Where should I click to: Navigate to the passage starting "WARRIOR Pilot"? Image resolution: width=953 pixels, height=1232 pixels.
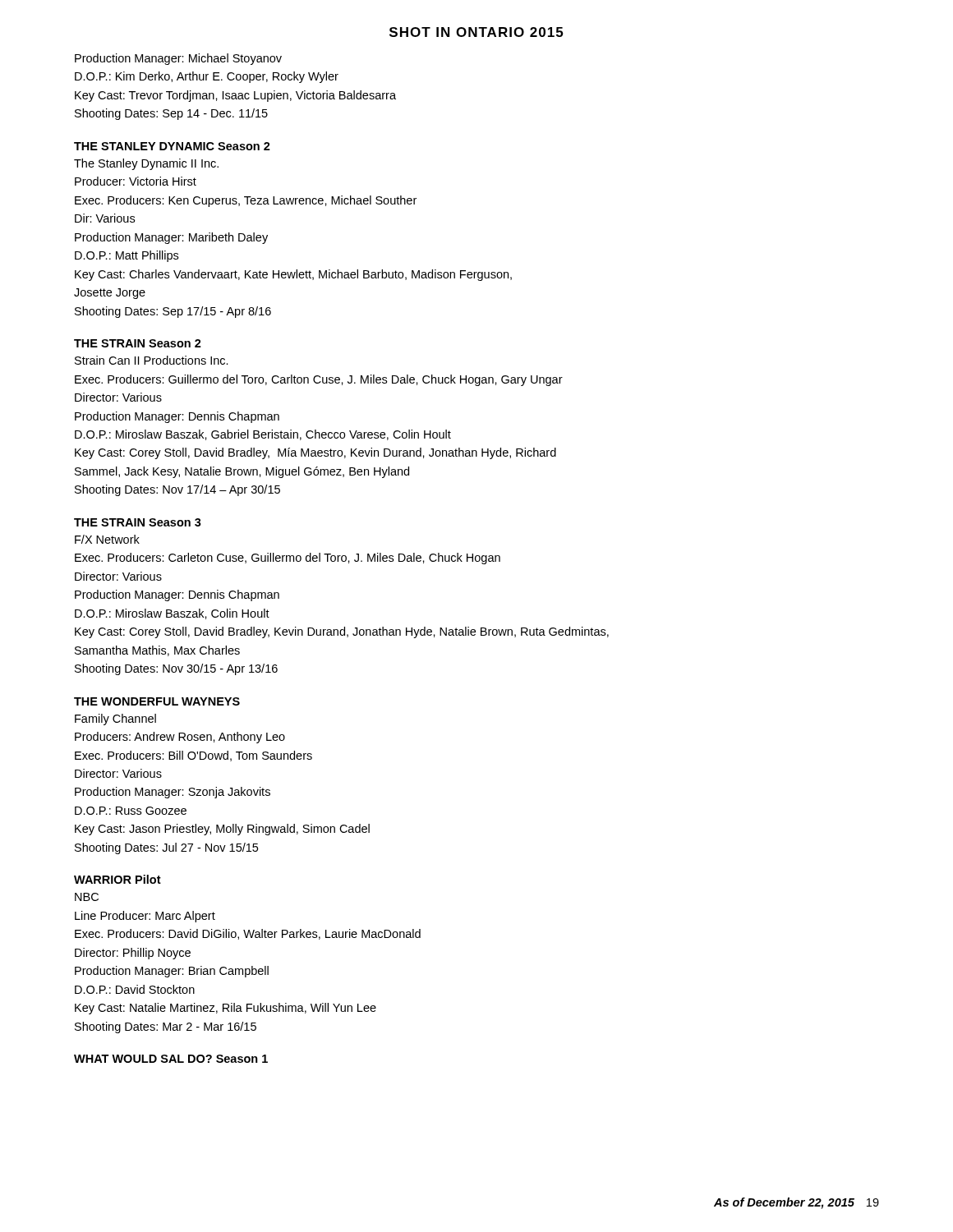click(x=117, y=880)
